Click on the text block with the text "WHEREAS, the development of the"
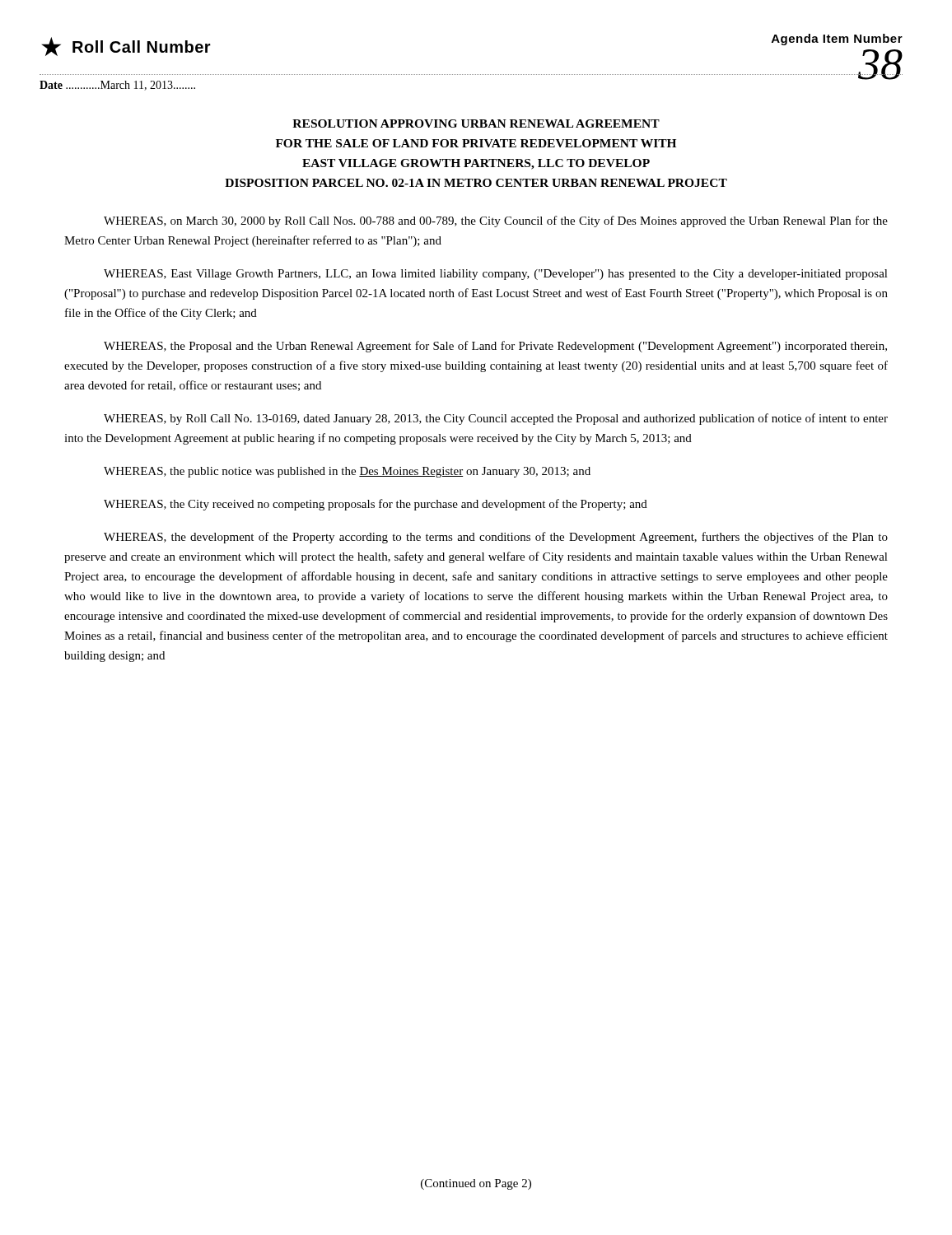Image resolution: width=952 pixels, height=1235 pixels. click(476, 596)
